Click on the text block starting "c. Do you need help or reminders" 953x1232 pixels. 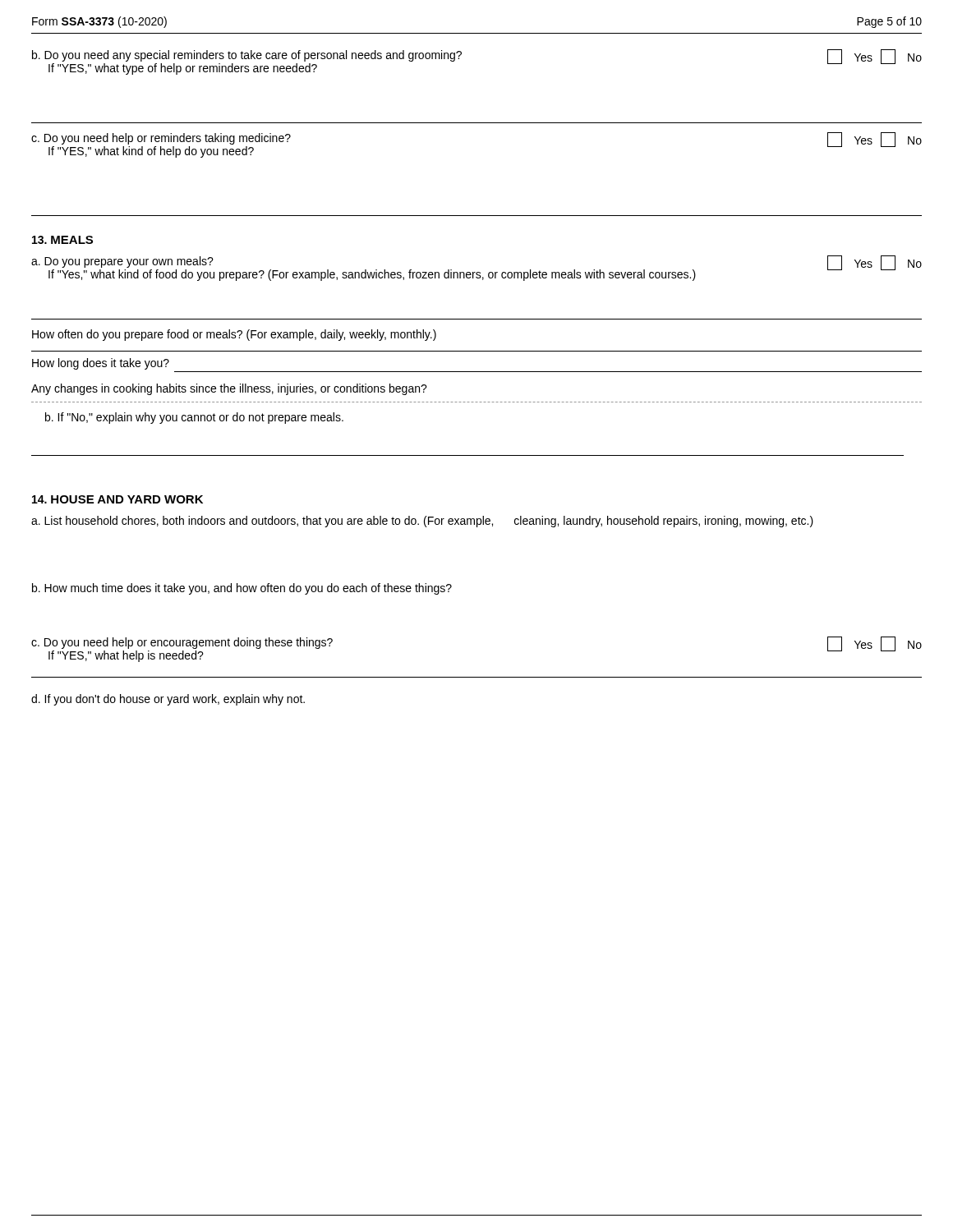156,147
